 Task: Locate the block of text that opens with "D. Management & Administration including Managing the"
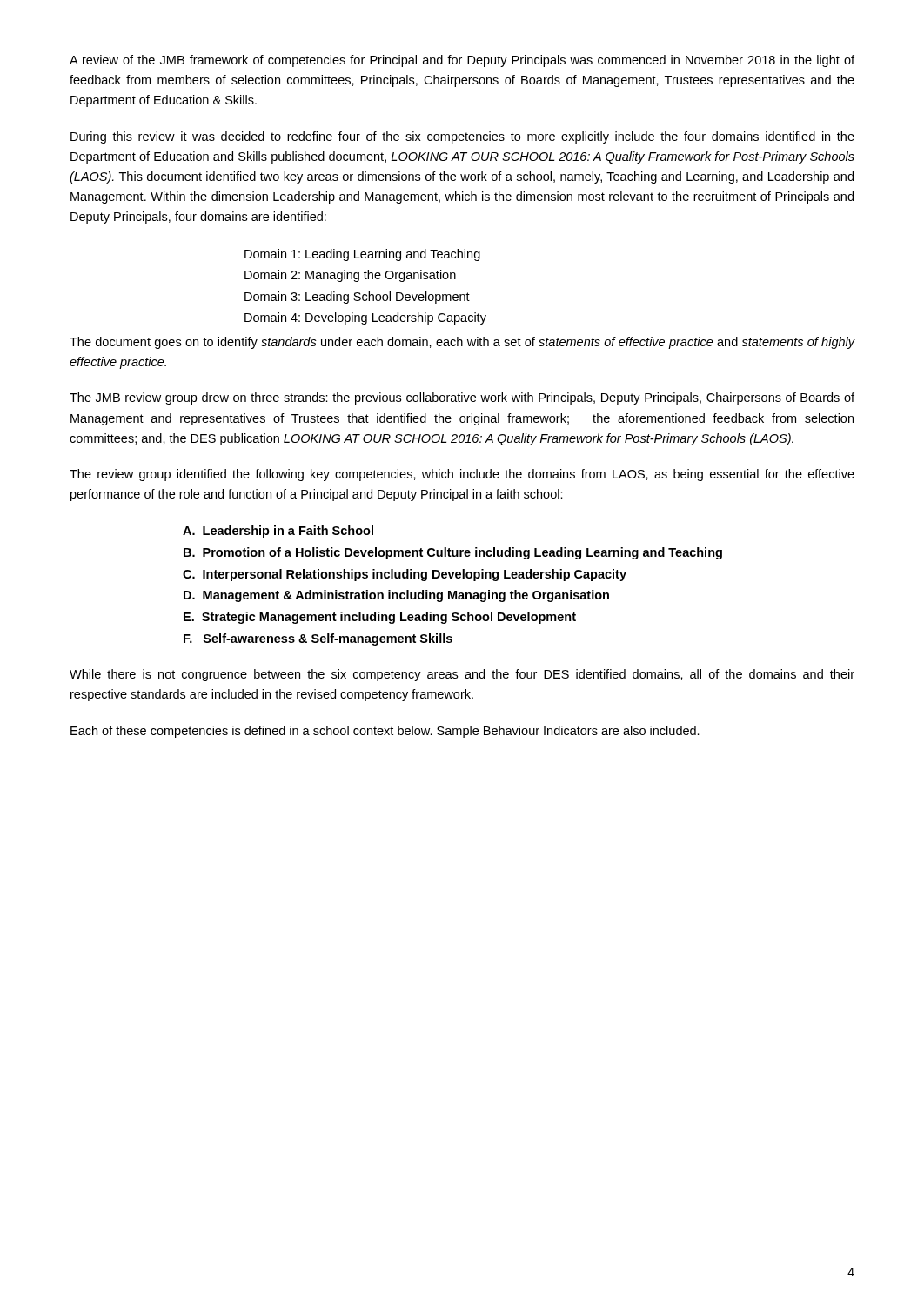[396, 595]
